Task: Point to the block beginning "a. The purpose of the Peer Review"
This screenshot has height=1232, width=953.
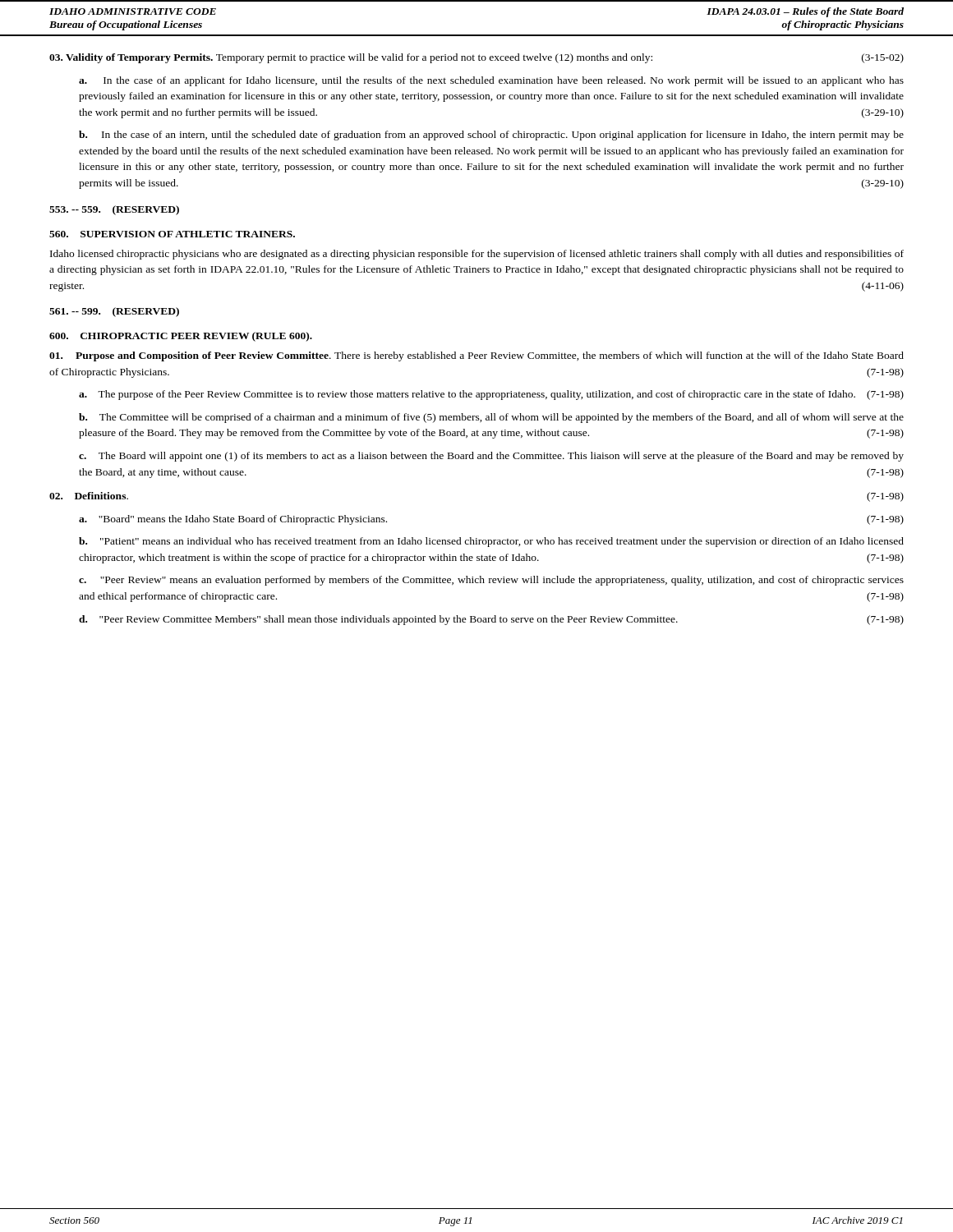Action: click(491, 394)
